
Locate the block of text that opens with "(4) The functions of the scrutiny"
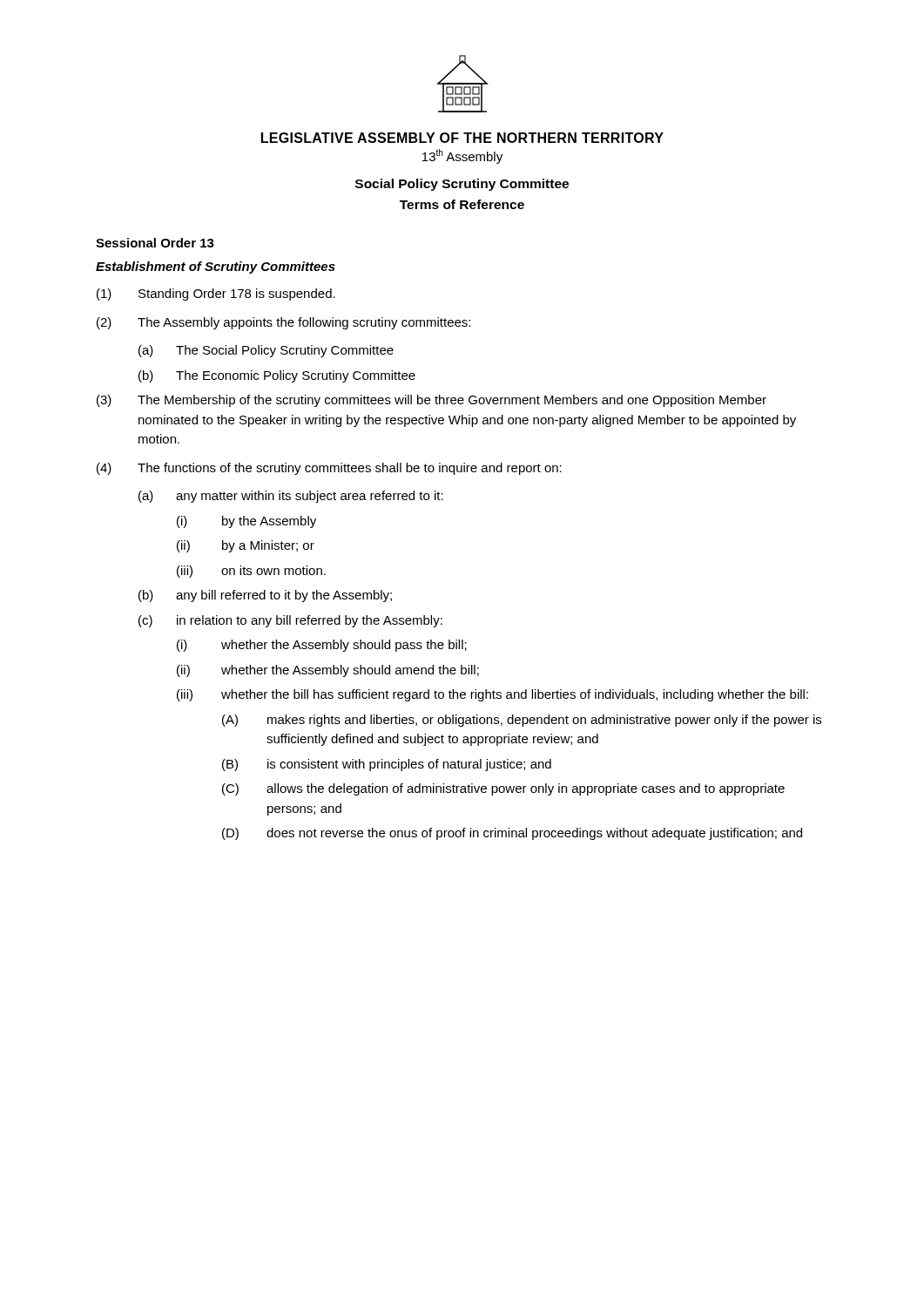462,468
